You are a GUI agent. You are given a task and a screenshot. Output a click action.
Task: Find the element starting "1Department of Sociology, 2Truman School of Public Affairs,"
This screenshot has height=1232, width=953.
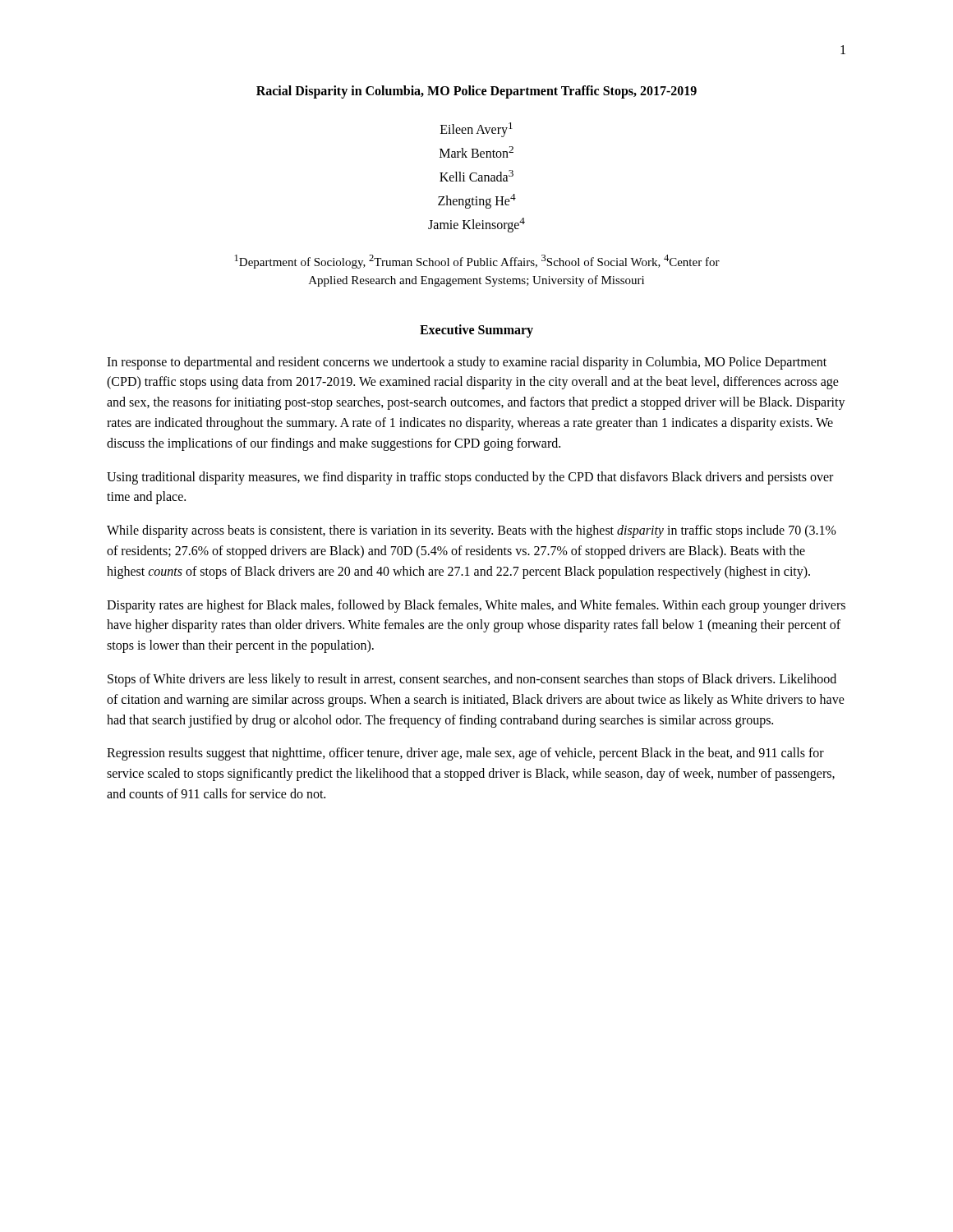click(476, 269)
